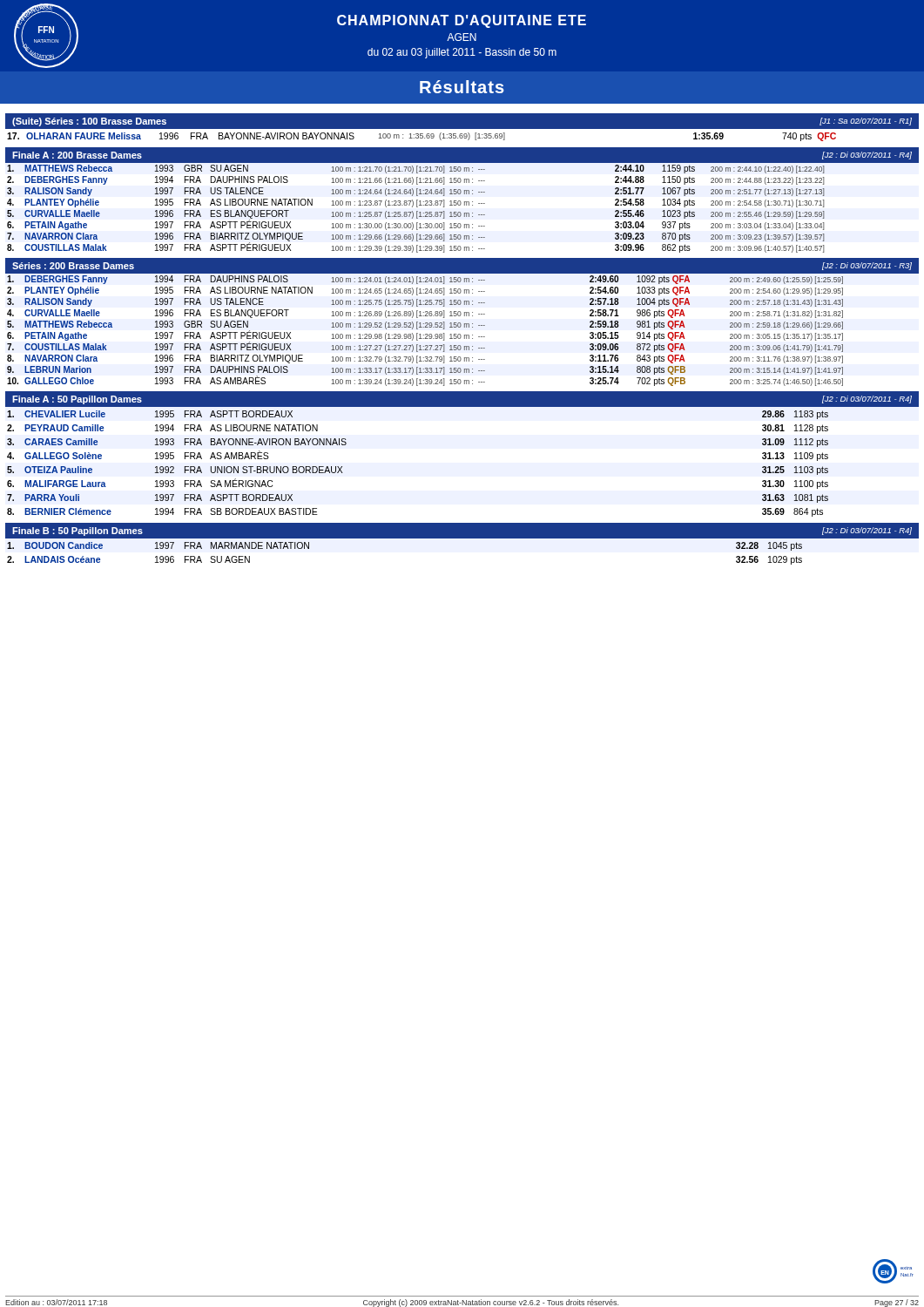This screenshot has height=1307, width=924.
Task: Locate the region starting "Finale A : 50 Papillon Dames [J2"
Action: coord(462,399)
